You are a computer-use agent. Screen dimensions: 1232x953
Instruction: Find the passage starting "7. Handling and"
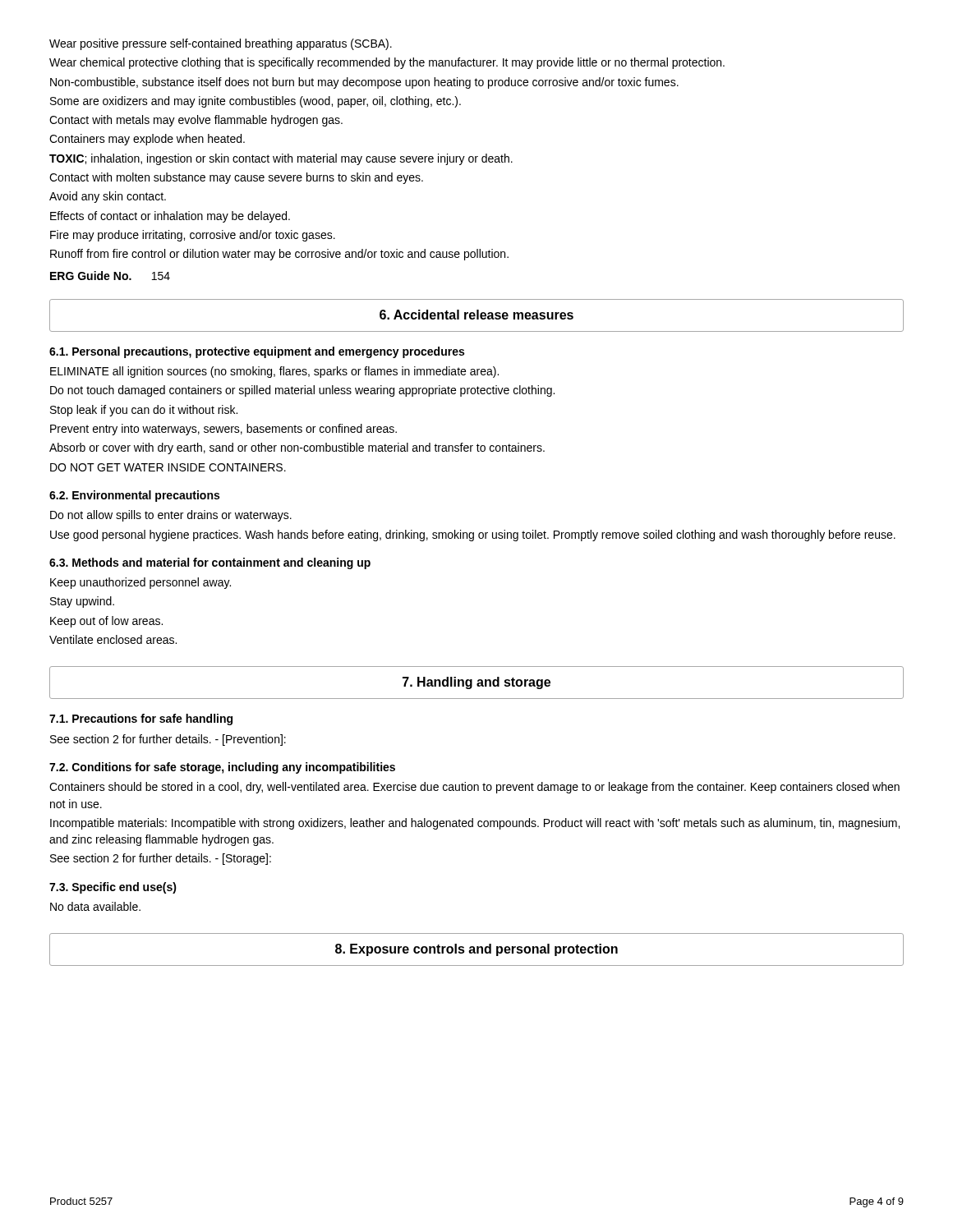tap(476, 683)
